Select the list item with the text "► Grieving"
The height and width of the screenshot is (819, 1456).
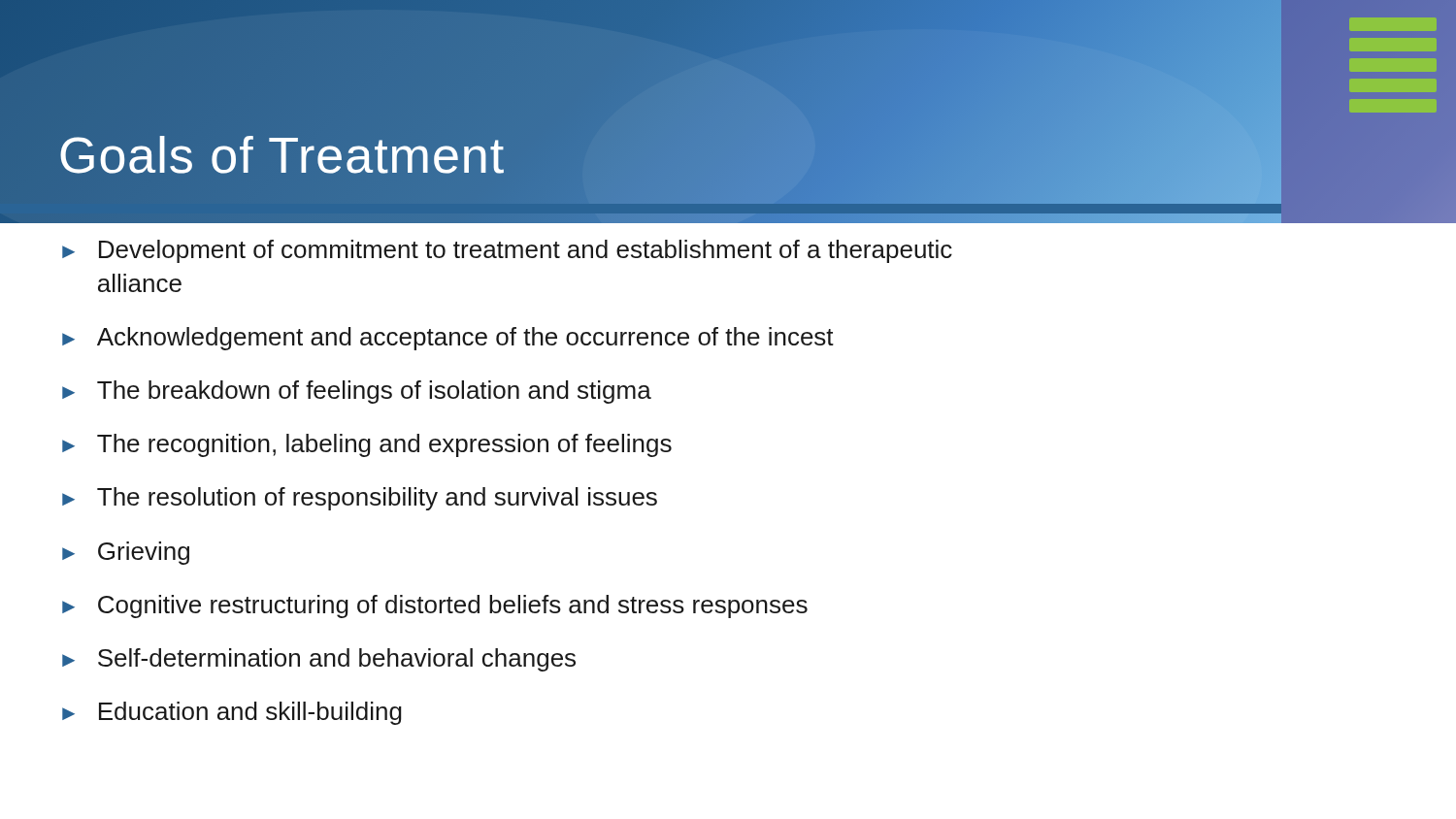(125, 551)
